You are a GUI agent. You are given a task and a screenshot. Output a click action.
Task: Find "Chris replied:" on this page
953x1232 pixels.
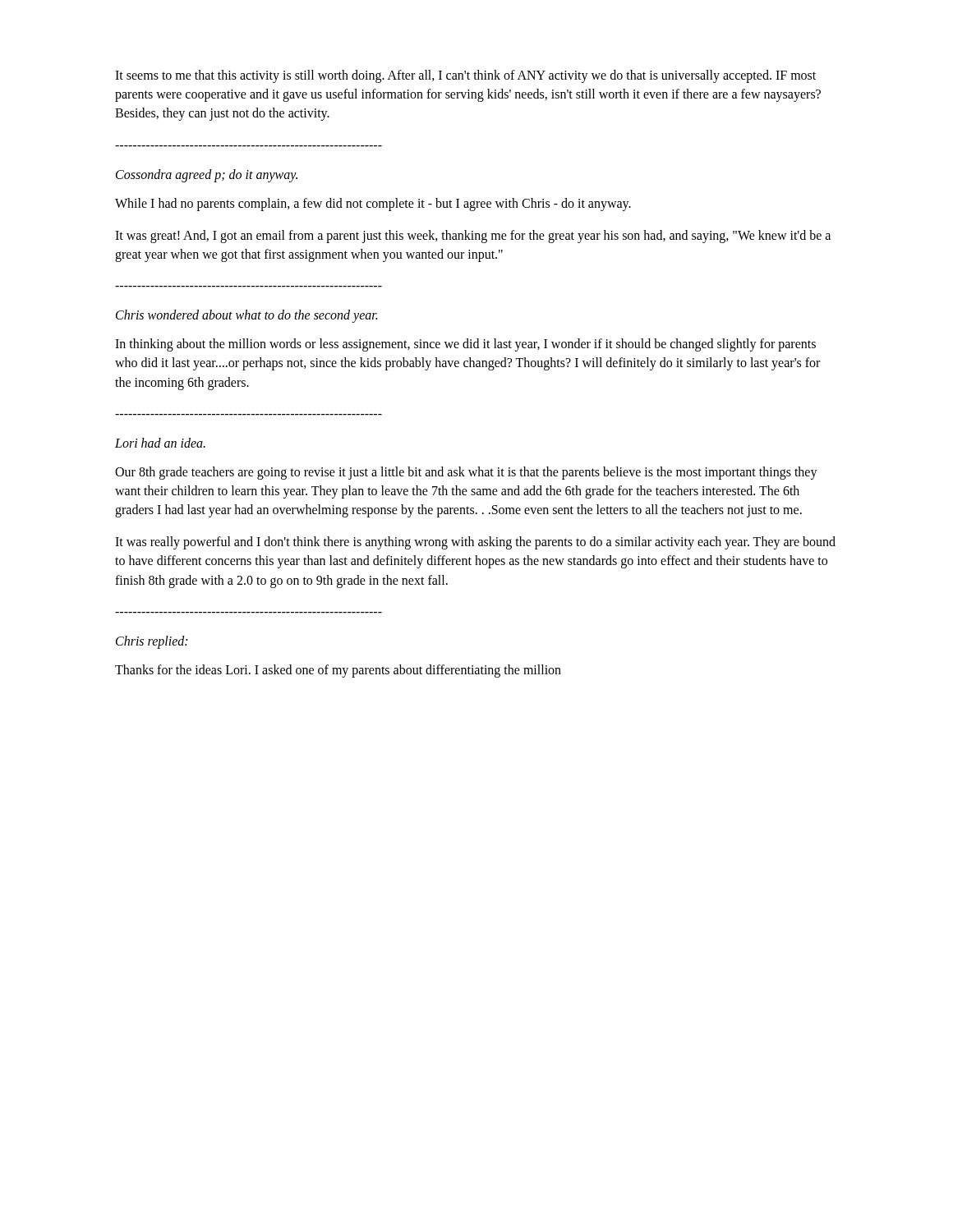click(x=152, y=641)
